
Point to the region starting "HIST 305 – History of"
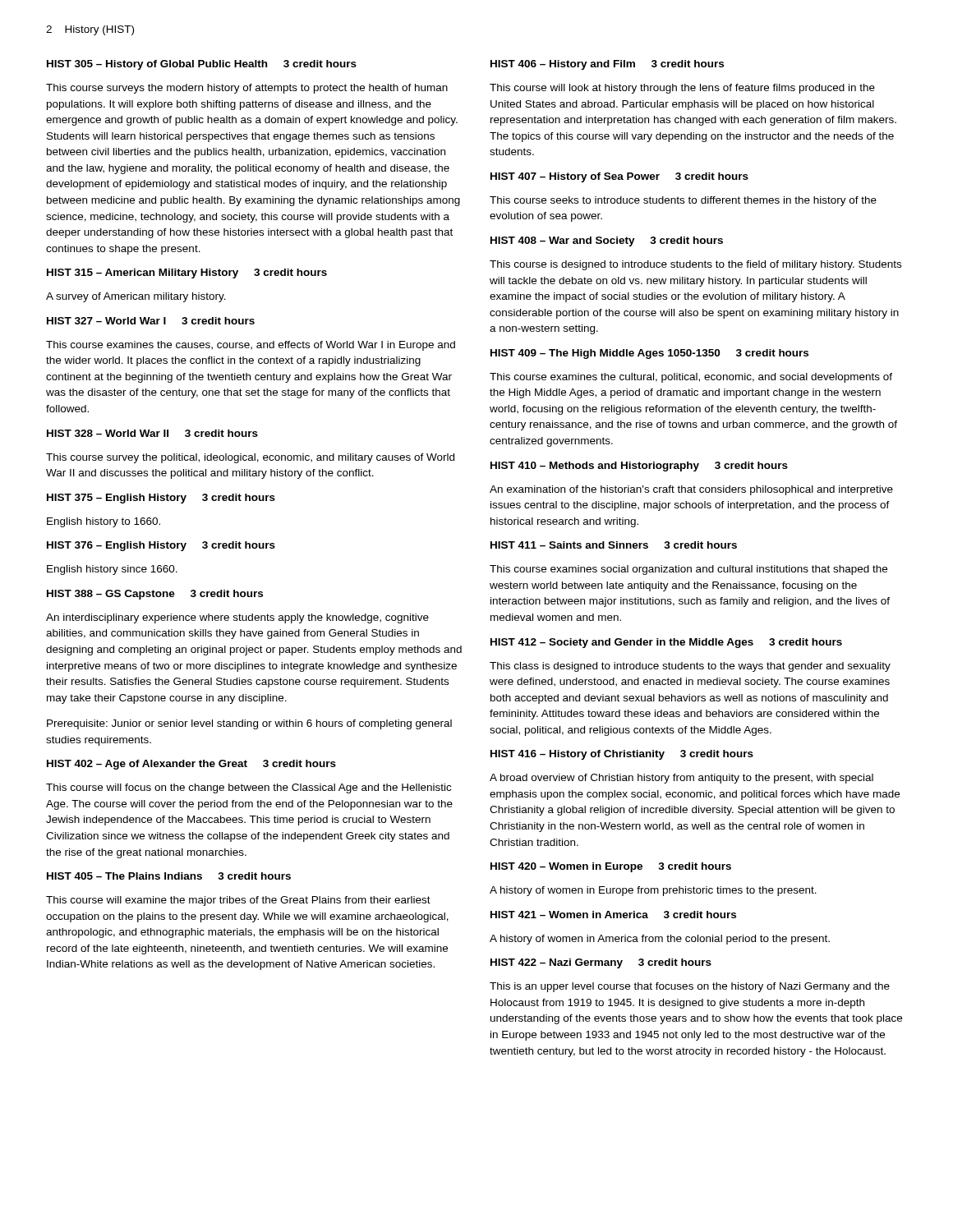[x=255, y=64]
